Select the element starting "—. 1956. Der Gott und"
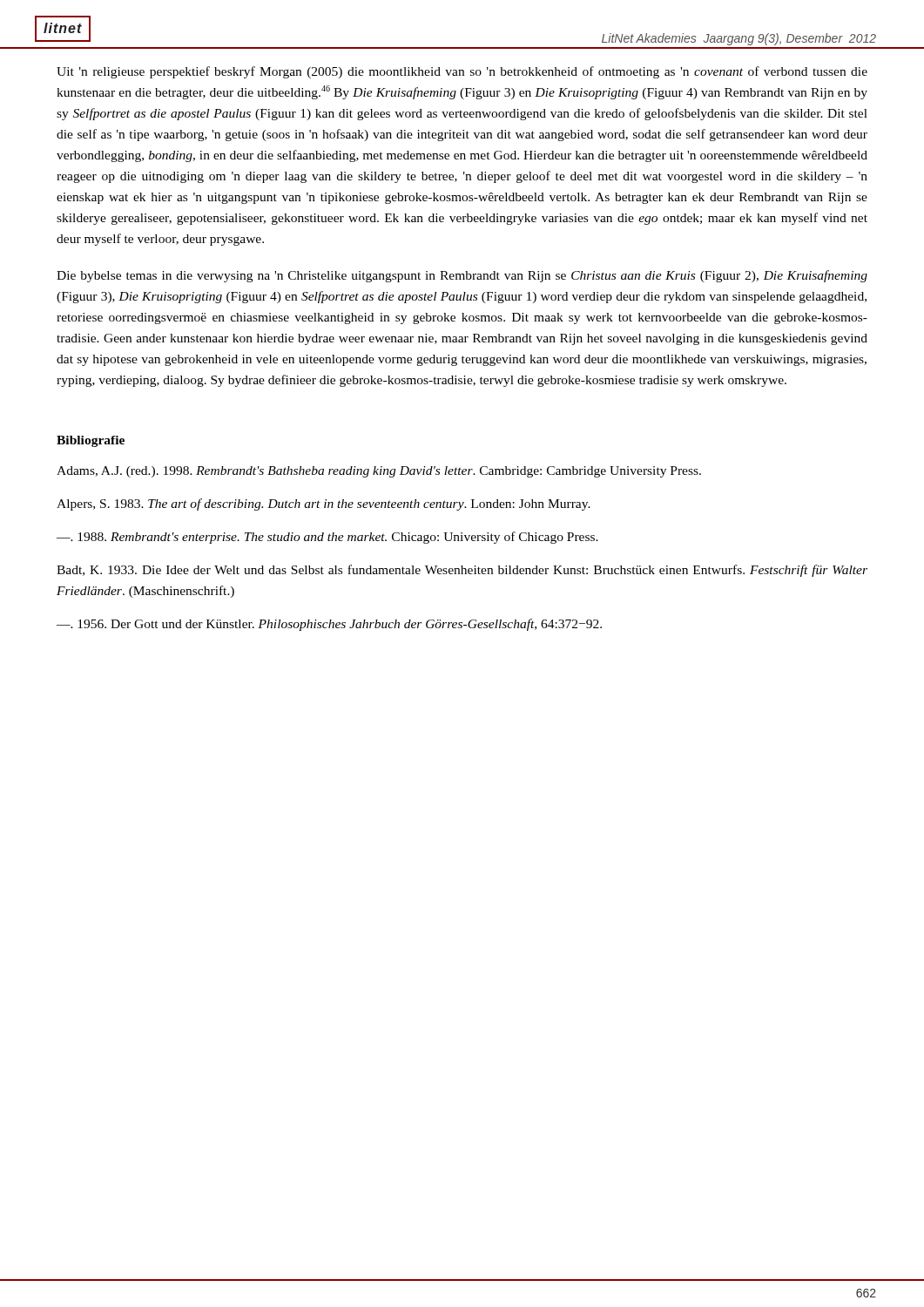The image size is (924, 1307). (x=330, y=624)
